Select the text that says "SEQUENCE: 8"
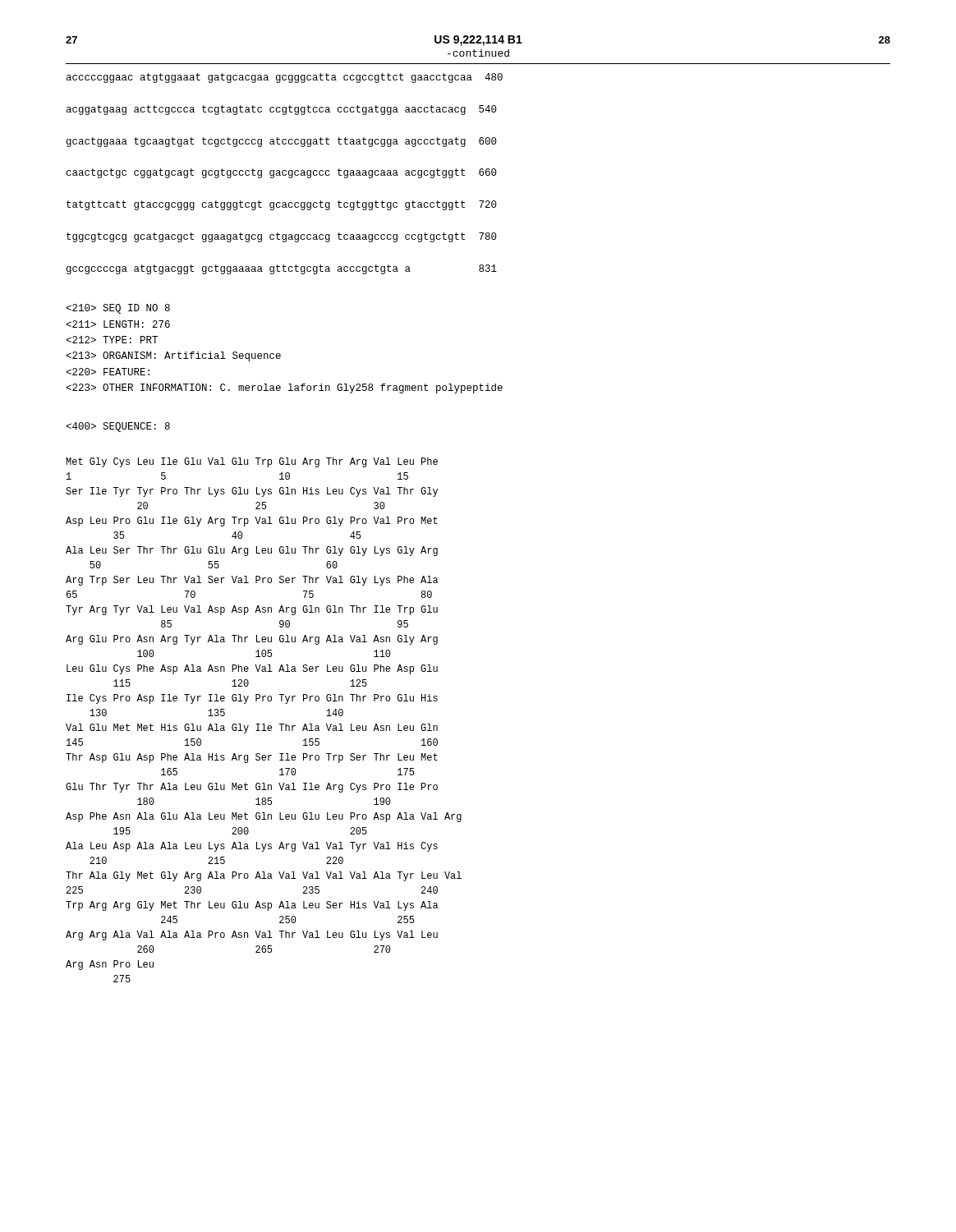 [x=118, y=427]
